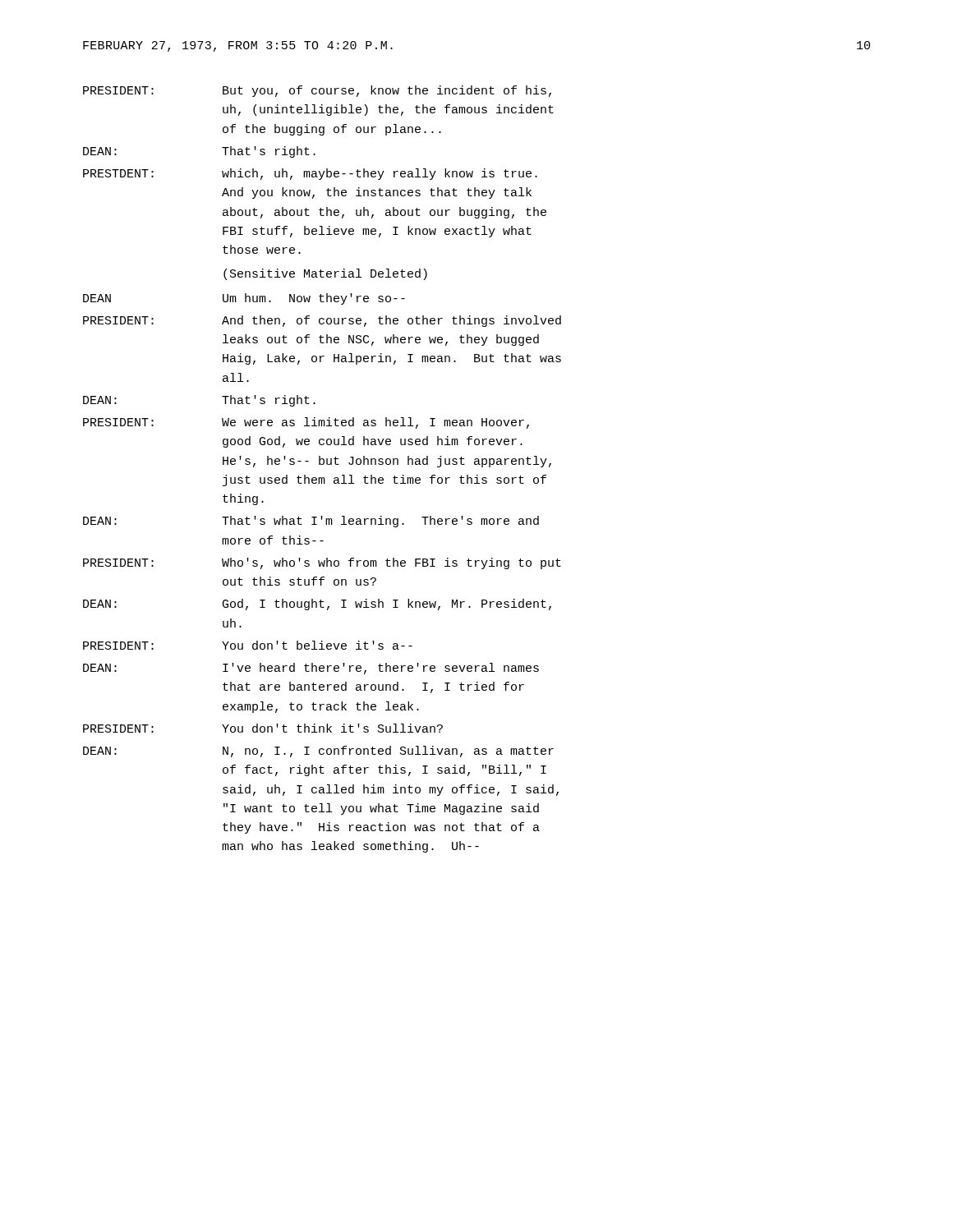Click the passage that begins "DEAN: N, no, I., I confronted"
953x1232 pixels.
tap(476, 800)
